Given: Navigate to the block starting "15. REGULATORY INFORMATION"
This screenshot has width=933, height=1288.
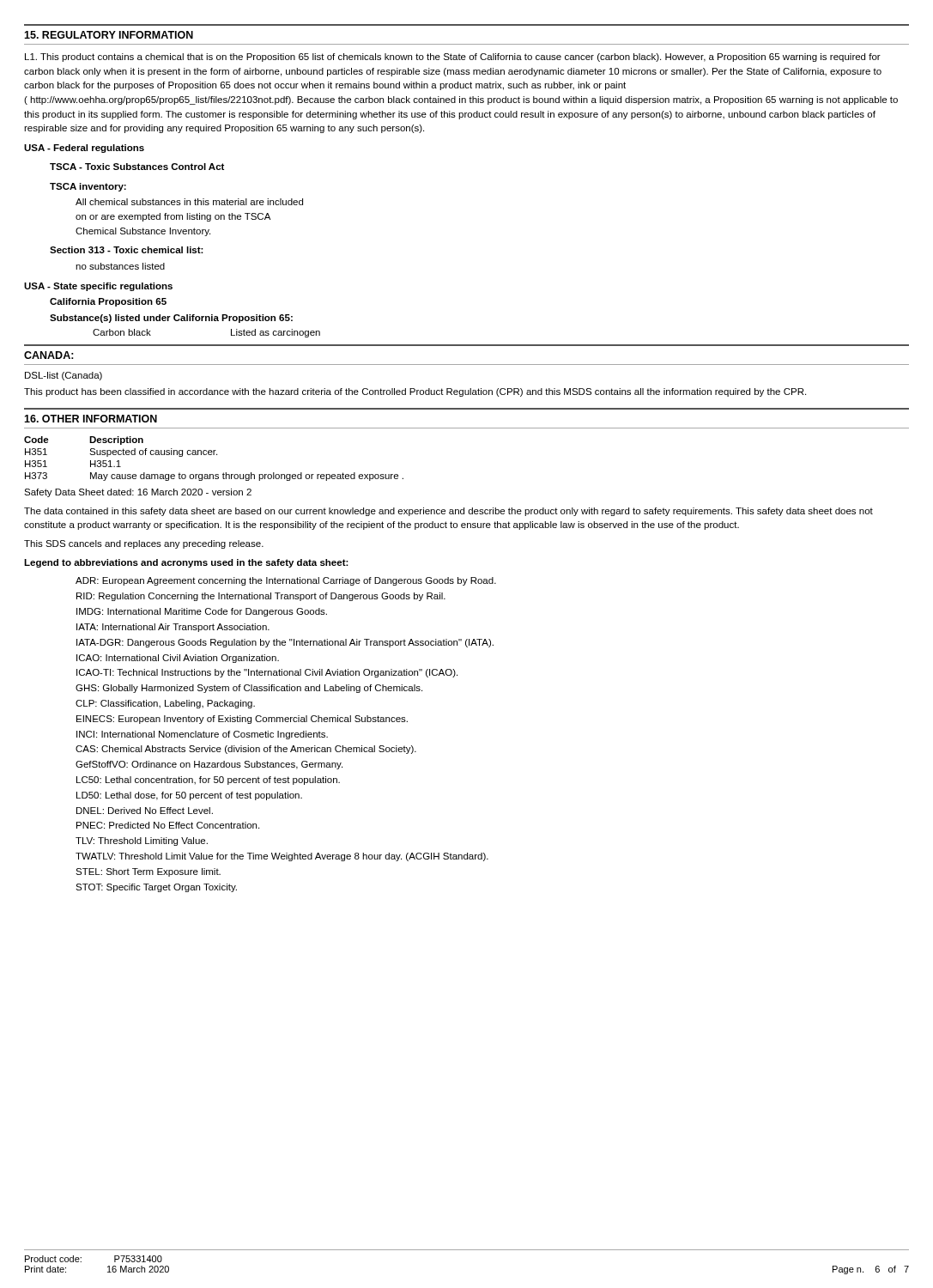Looking at the screenshot, I should click(x=109, y=35).
